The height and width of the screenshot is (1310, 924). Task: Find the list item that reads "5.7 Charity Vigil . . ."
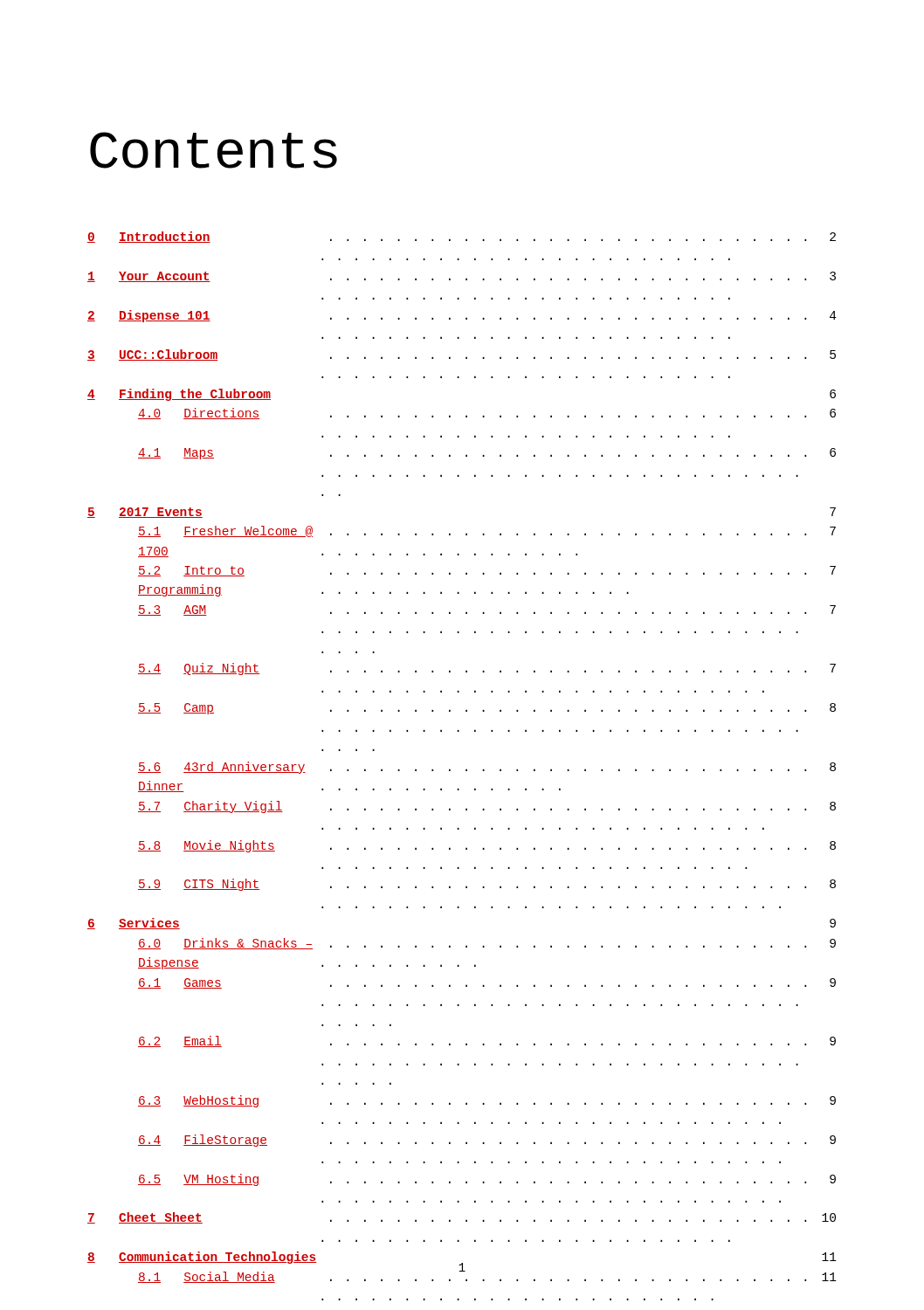[462, 817]
